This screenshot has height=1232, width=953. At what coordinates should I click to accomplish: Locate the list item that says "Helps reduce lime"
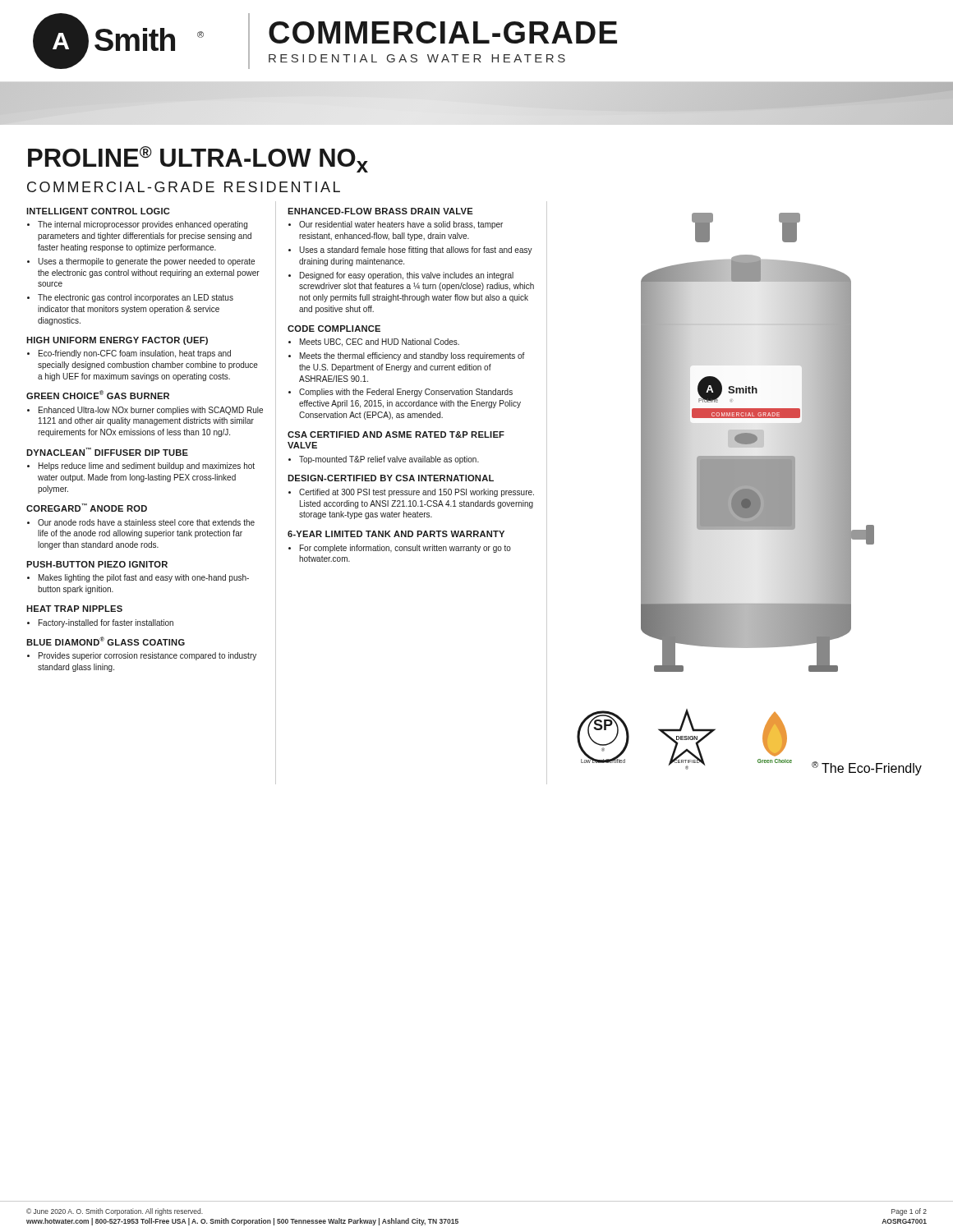(145, 478)
